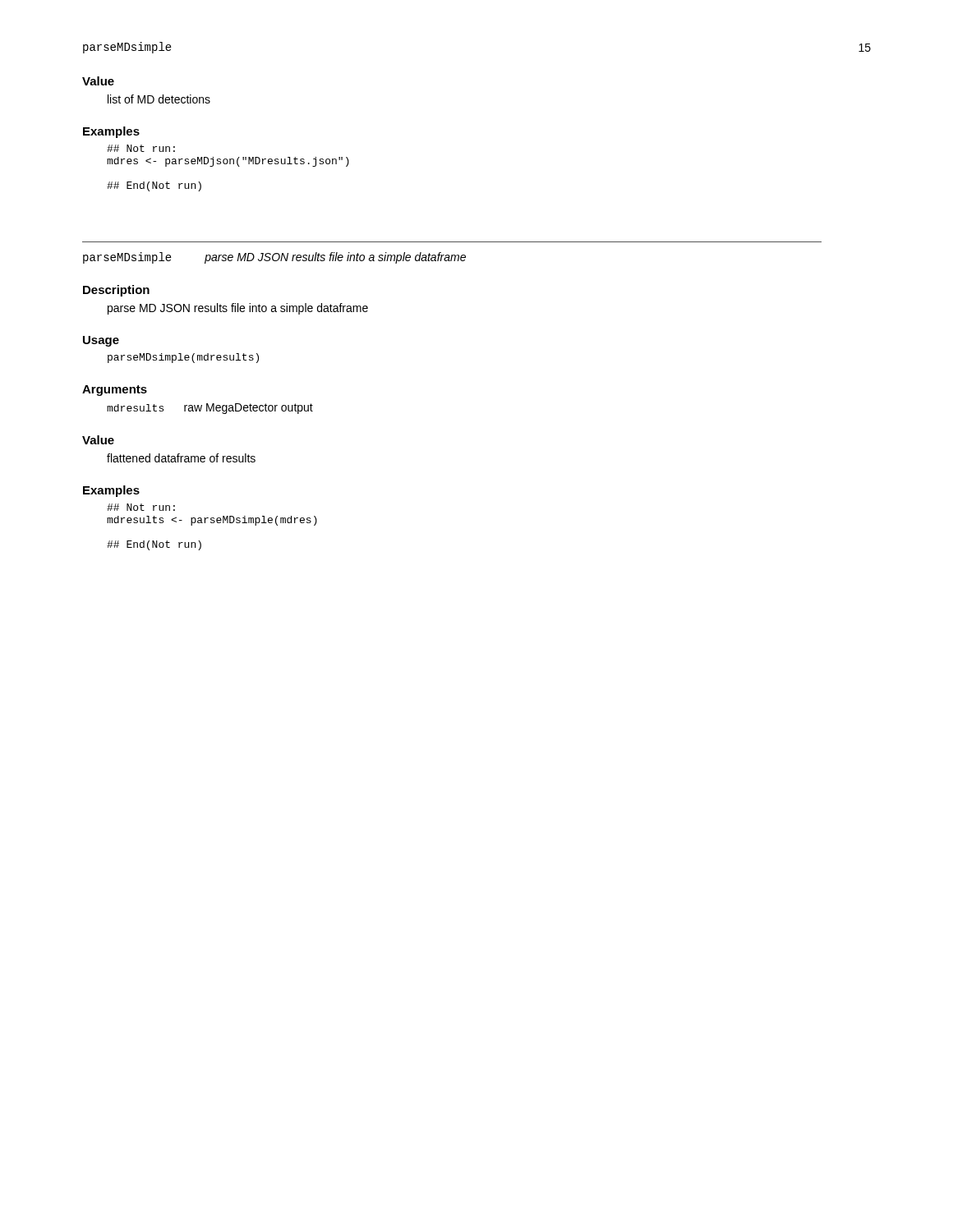Point to the block beginning "Not run: mdresults <-"
The image size is (953, 1232).
coord(141,507)
